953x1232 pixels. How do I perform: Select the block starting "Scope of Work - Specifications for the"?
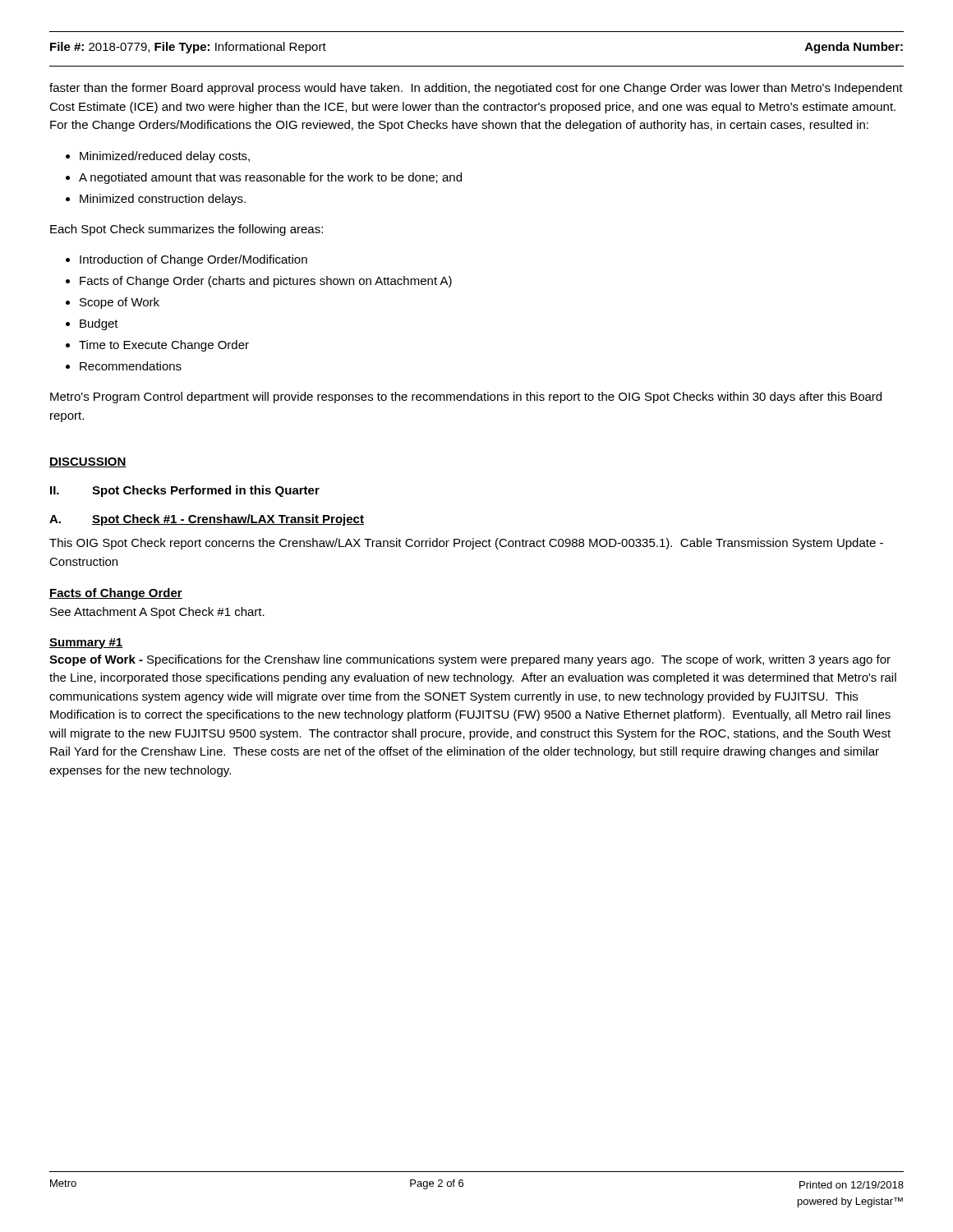pos(473,714)
